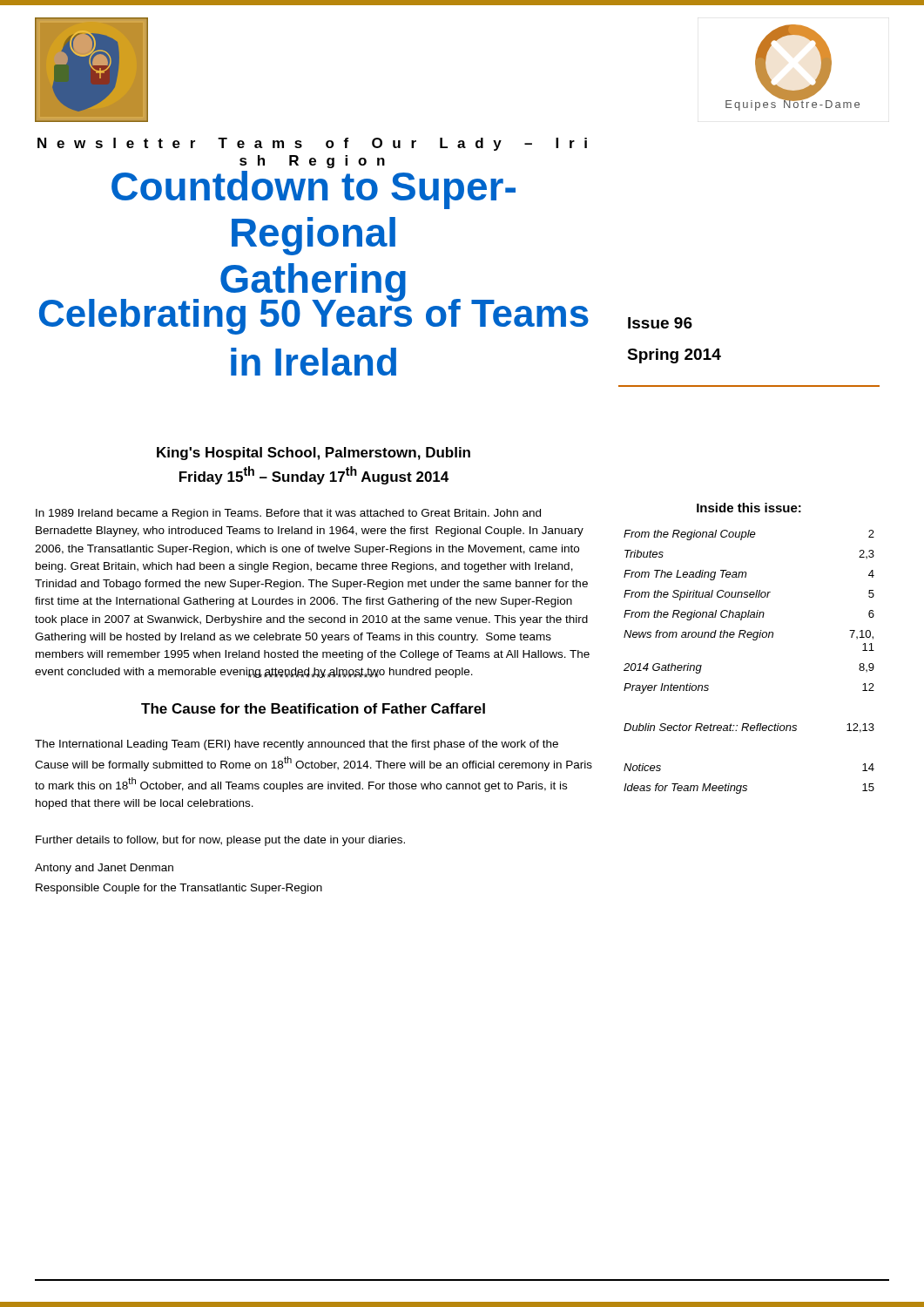Navigate to the text starting "In 1989 Ireland became a Region in"
Viewport: 924px width, 1307px height.
(x=314, y=593)
